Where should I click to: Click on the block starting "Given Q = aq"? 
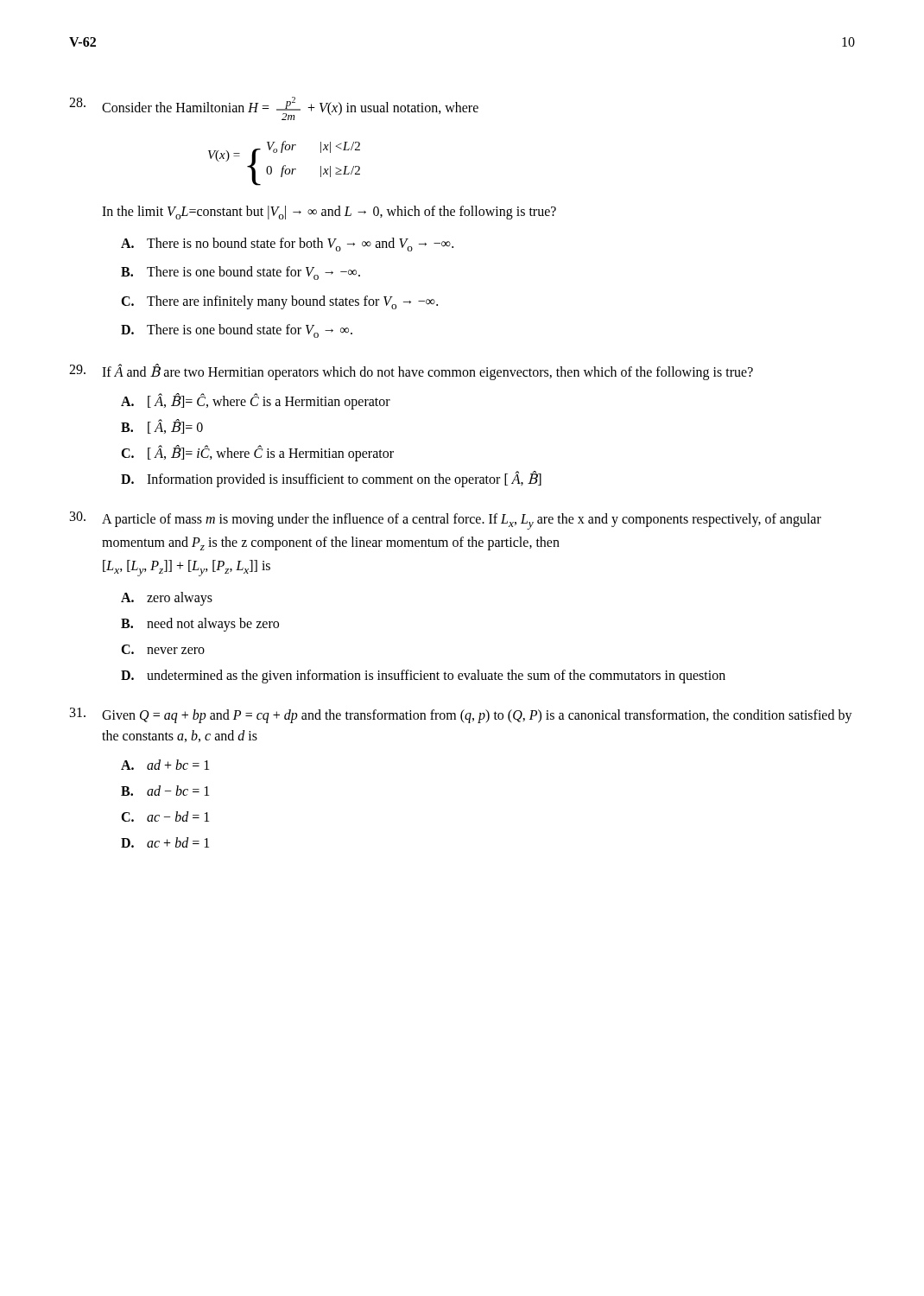click(x=462, y=726)
